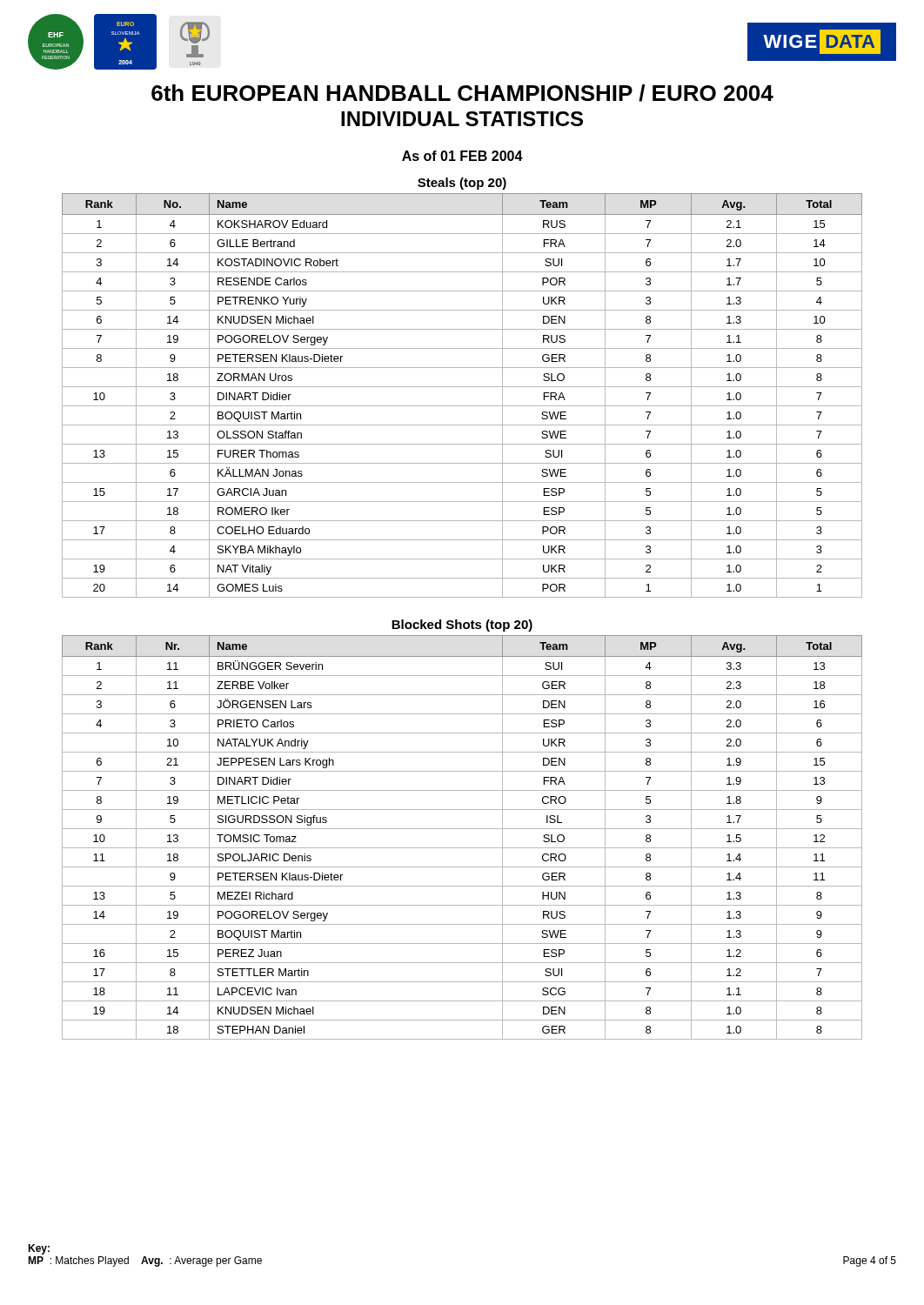Select the table that reads "PETRENKO Yuriy"
Screen dimensions: 1305x924
[462, 395]
